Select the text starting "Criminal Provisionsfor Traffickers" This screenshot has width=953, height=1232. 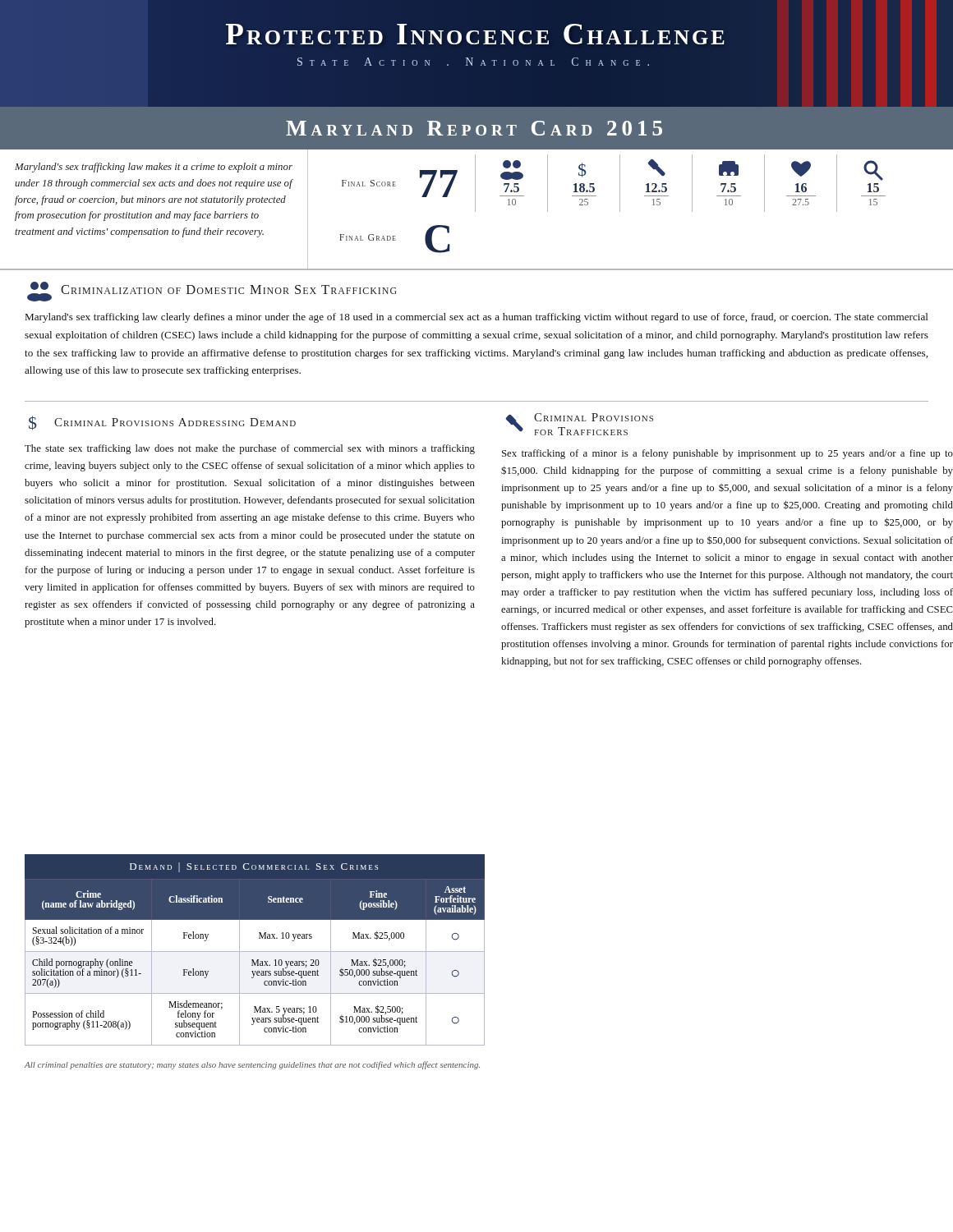coord(578,425)
